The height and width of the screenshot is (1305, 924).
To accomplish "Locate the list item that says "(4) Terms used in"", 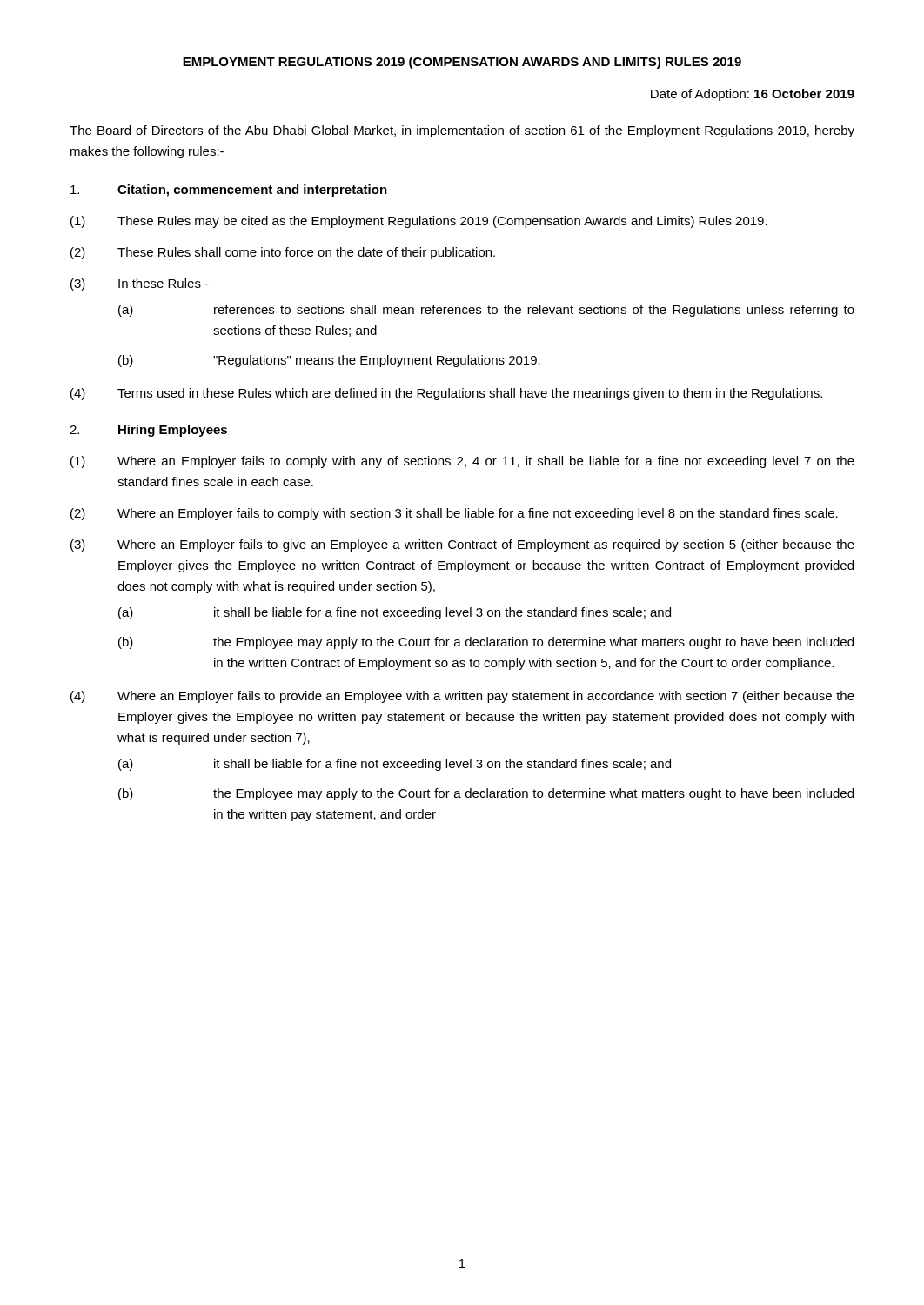I will coord(462,393).
